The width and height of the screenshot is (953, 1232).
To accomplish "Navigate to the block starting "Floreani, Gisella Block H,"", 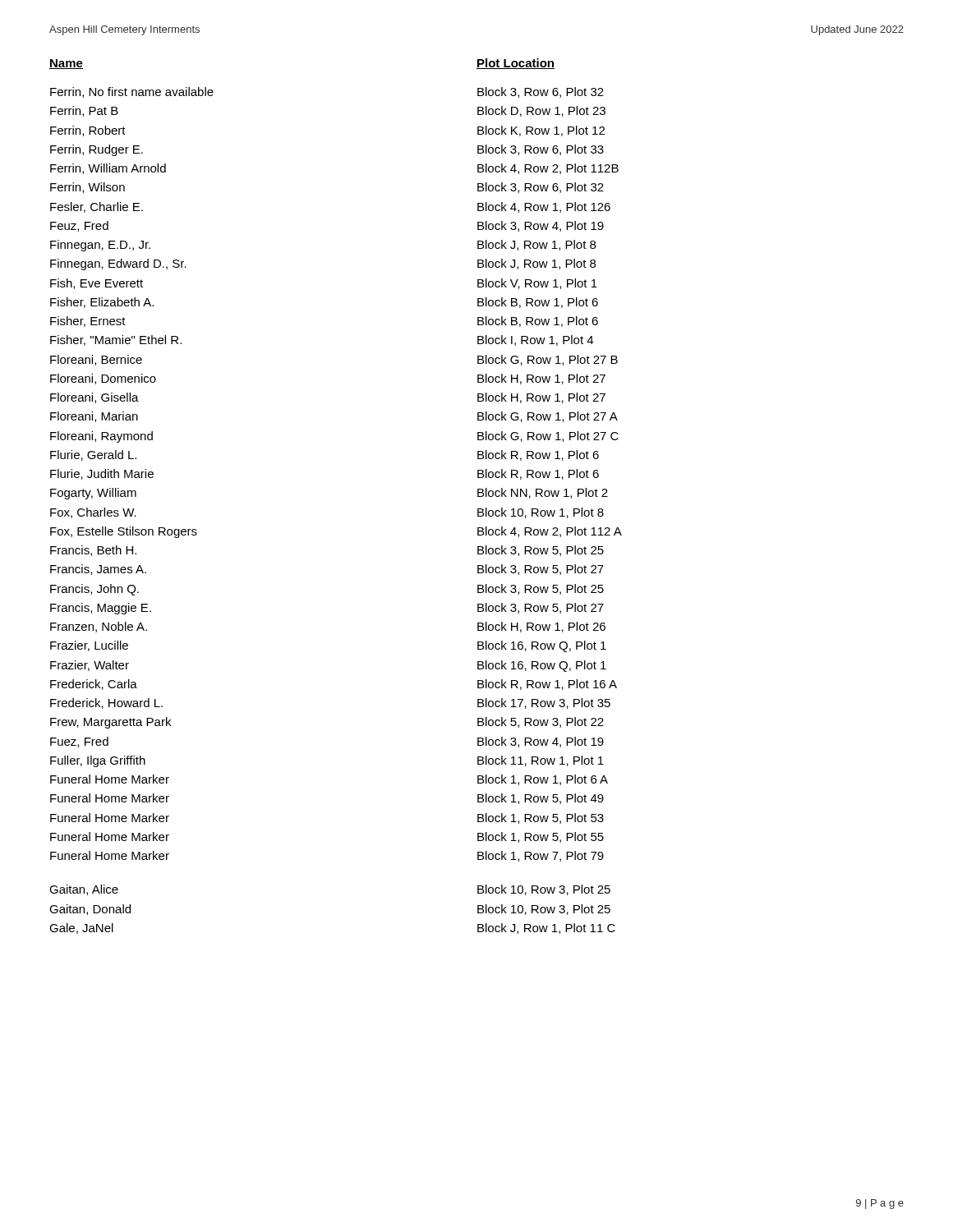I will click(x=476, y=397).
